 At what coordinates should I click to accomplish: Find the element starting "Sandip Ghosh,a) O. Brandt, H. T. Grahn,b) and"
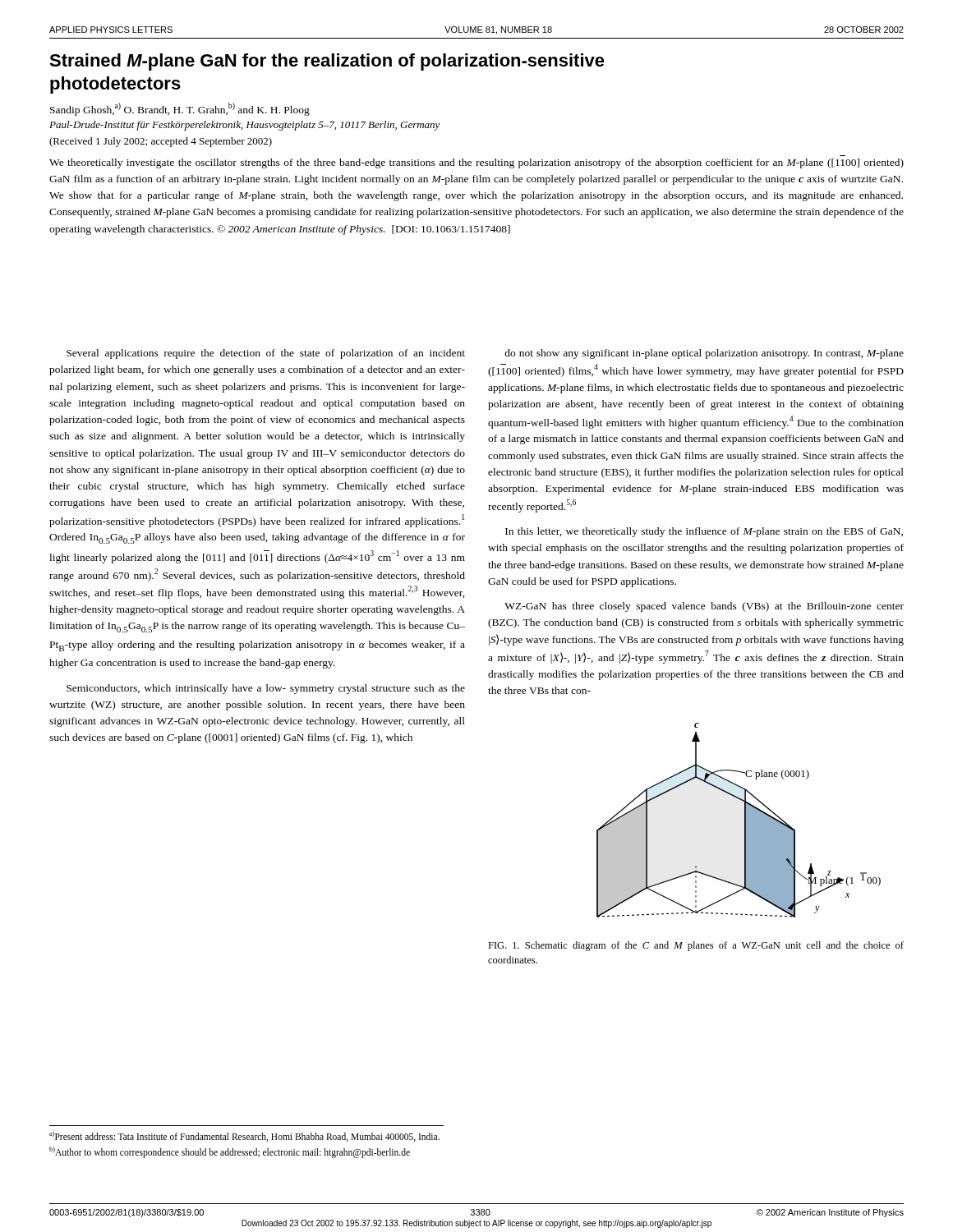pyautogui.click(x=179, y=108)
